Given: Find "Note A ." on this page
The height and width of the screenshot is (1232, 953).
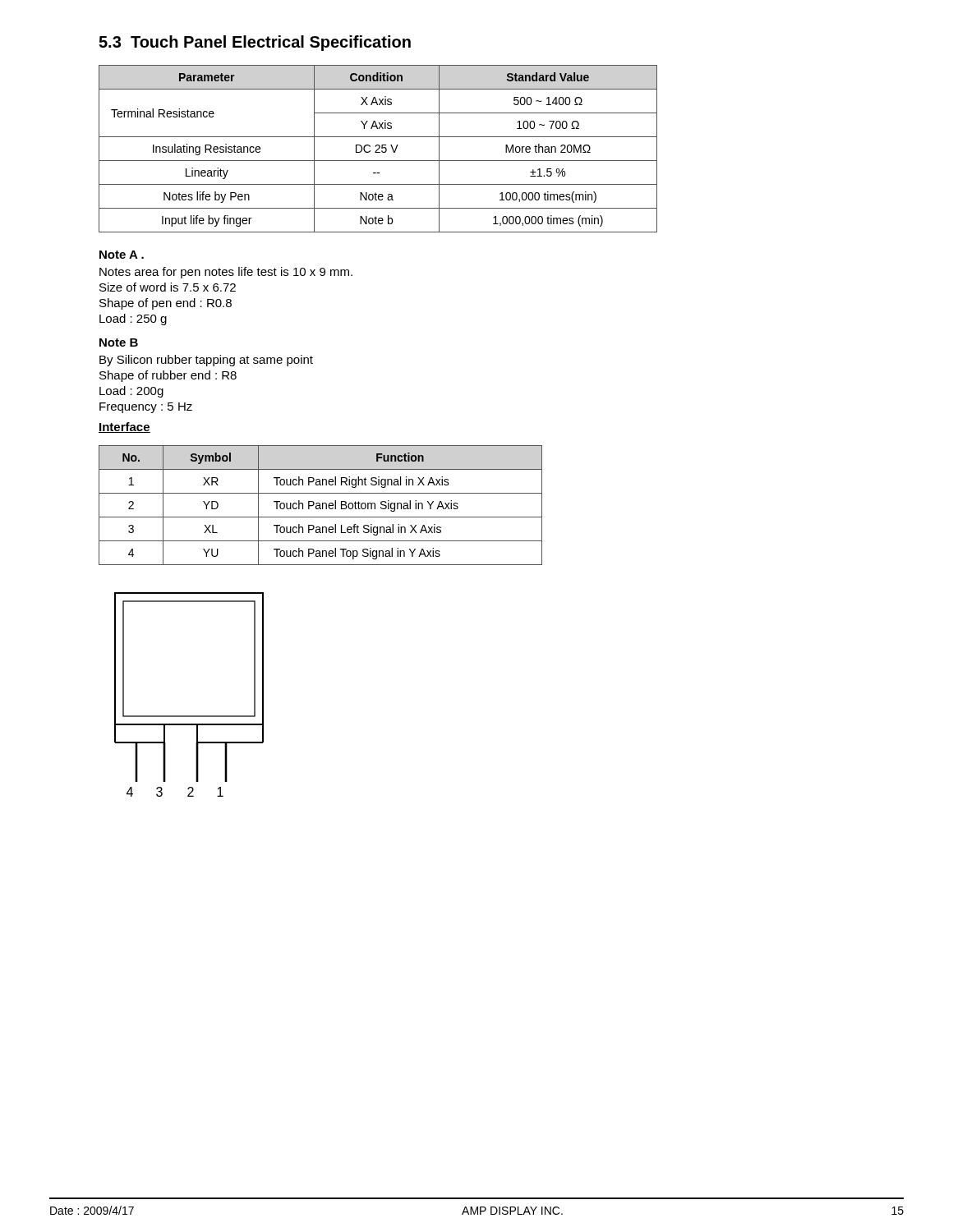Looking at the screenshot, I should coord(121,254).
